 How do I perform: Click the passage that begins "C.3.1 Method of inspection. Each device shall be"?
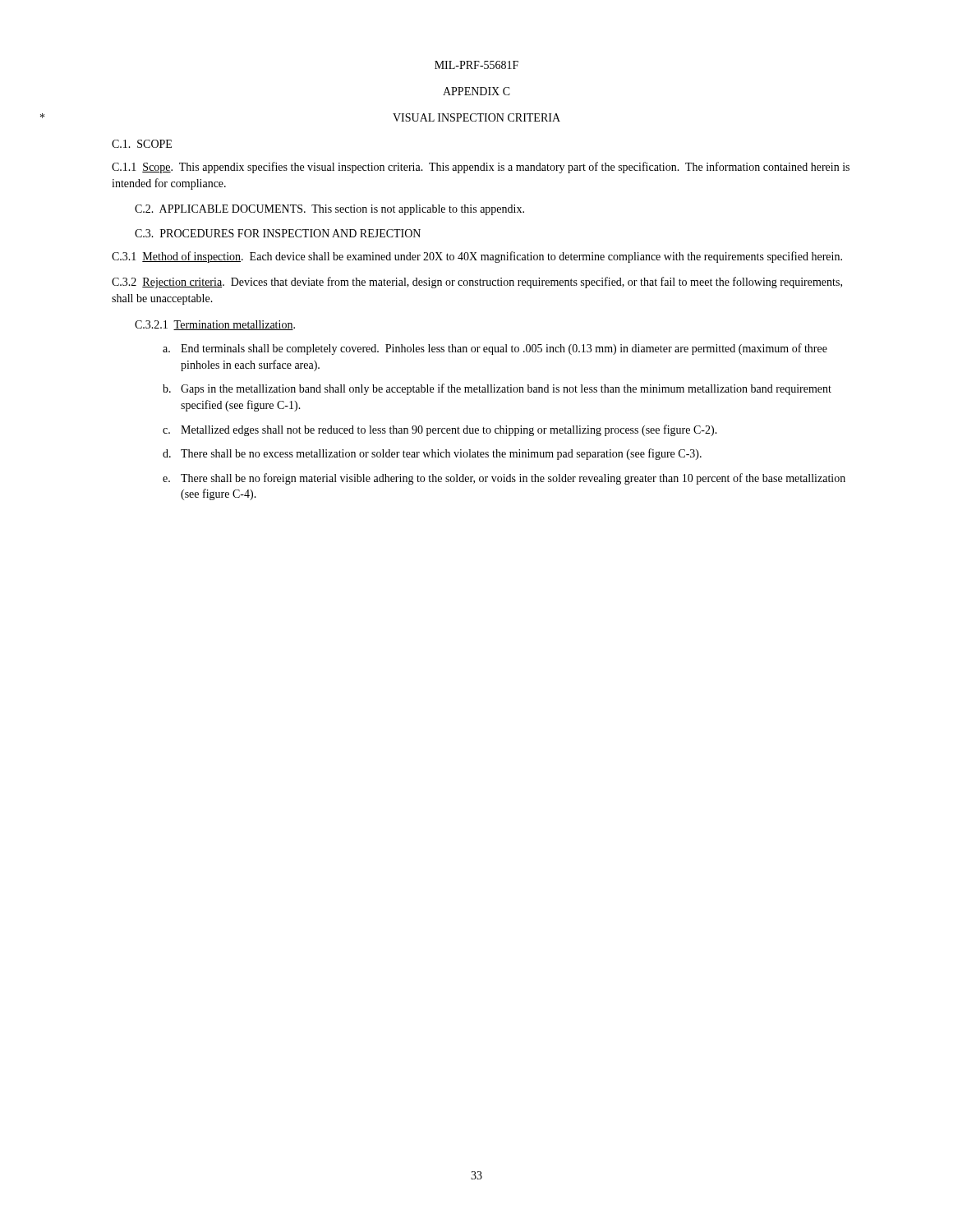[477, 257]
